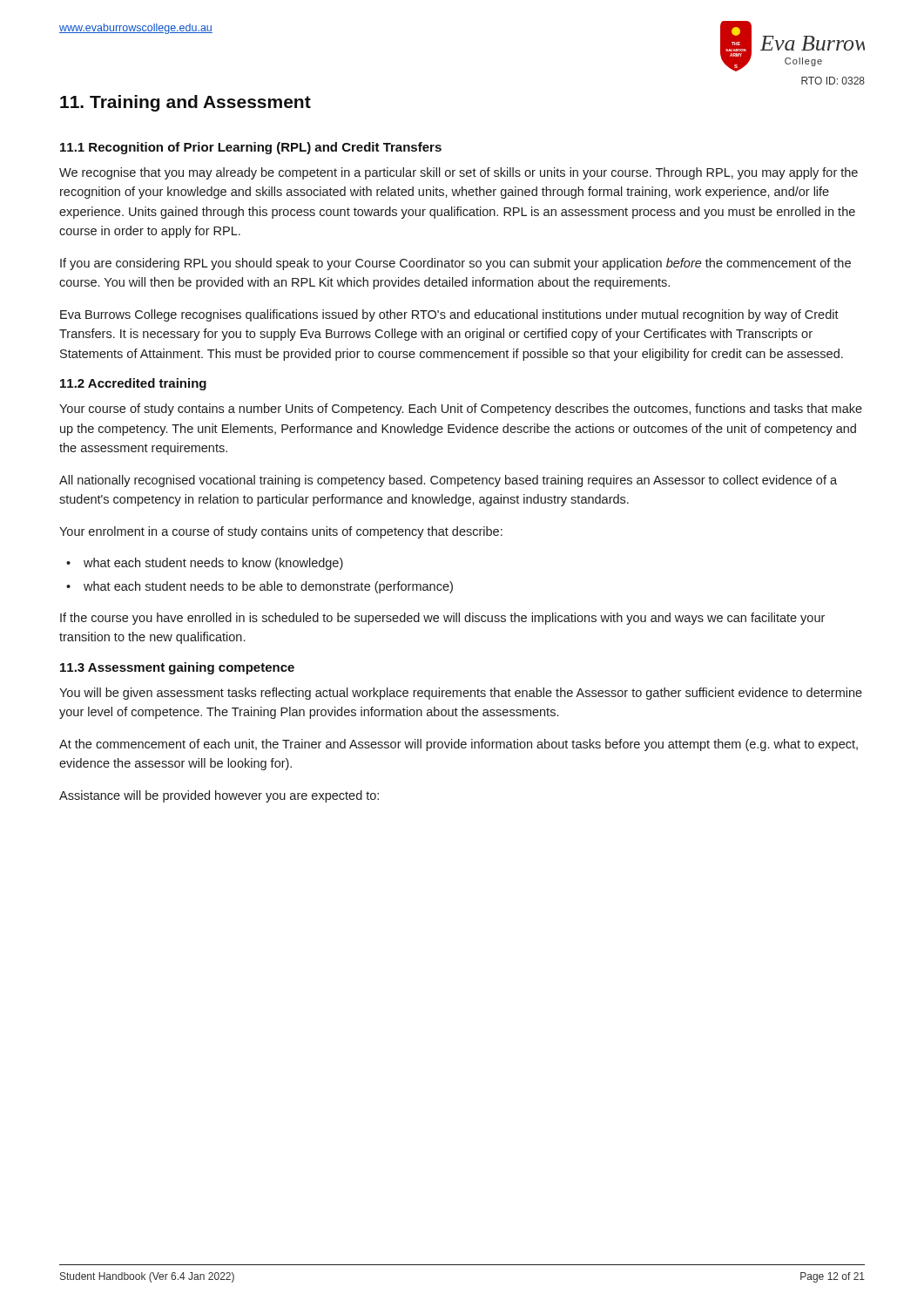Click on the list item that reads "what each student needs to know (knowledge)"
Viewport: 924px width, 1307px height.
pos(213,563)
